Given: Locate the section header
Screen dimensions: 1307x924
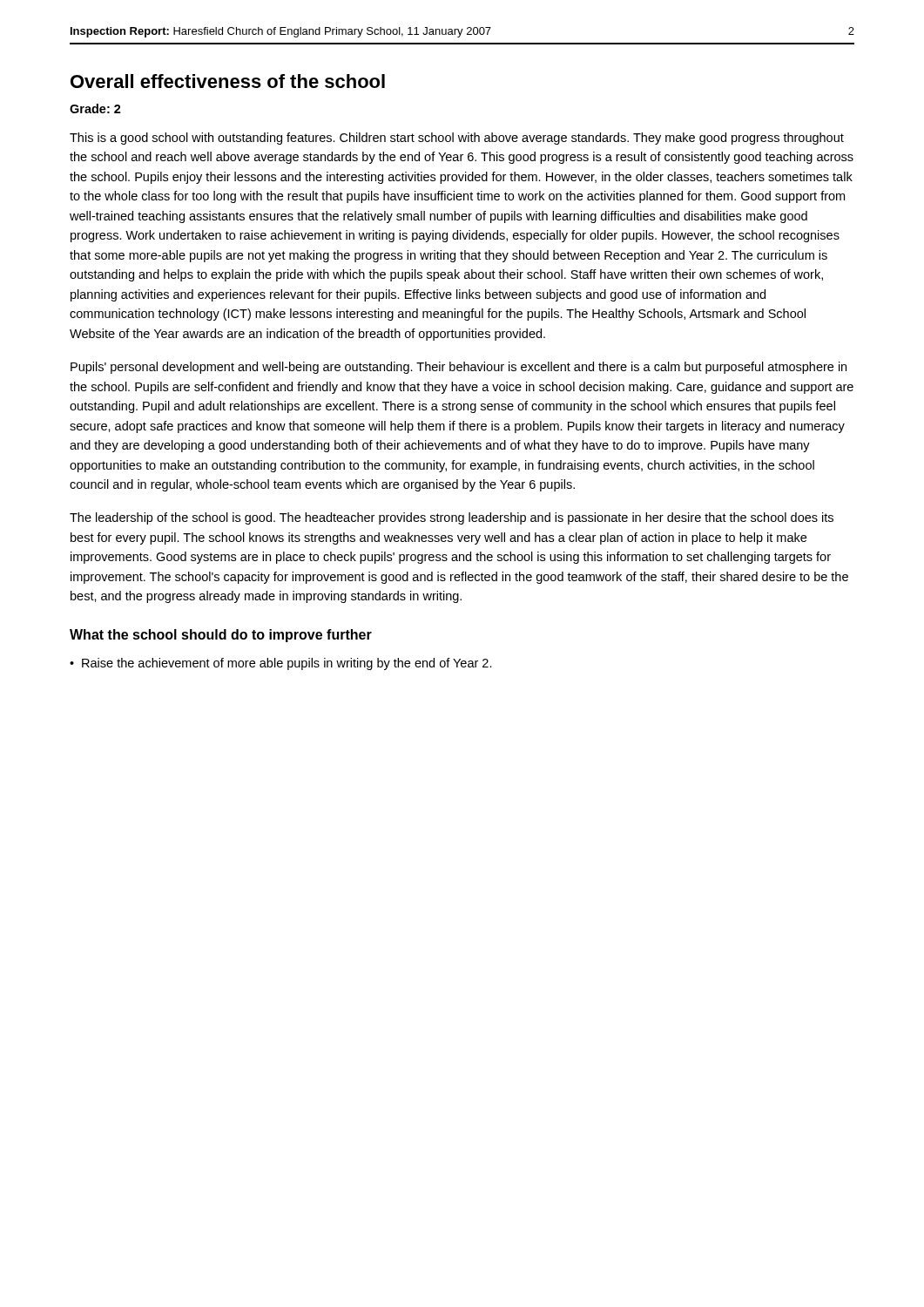Looking at the screenshot, I should [x=221, y=635].
